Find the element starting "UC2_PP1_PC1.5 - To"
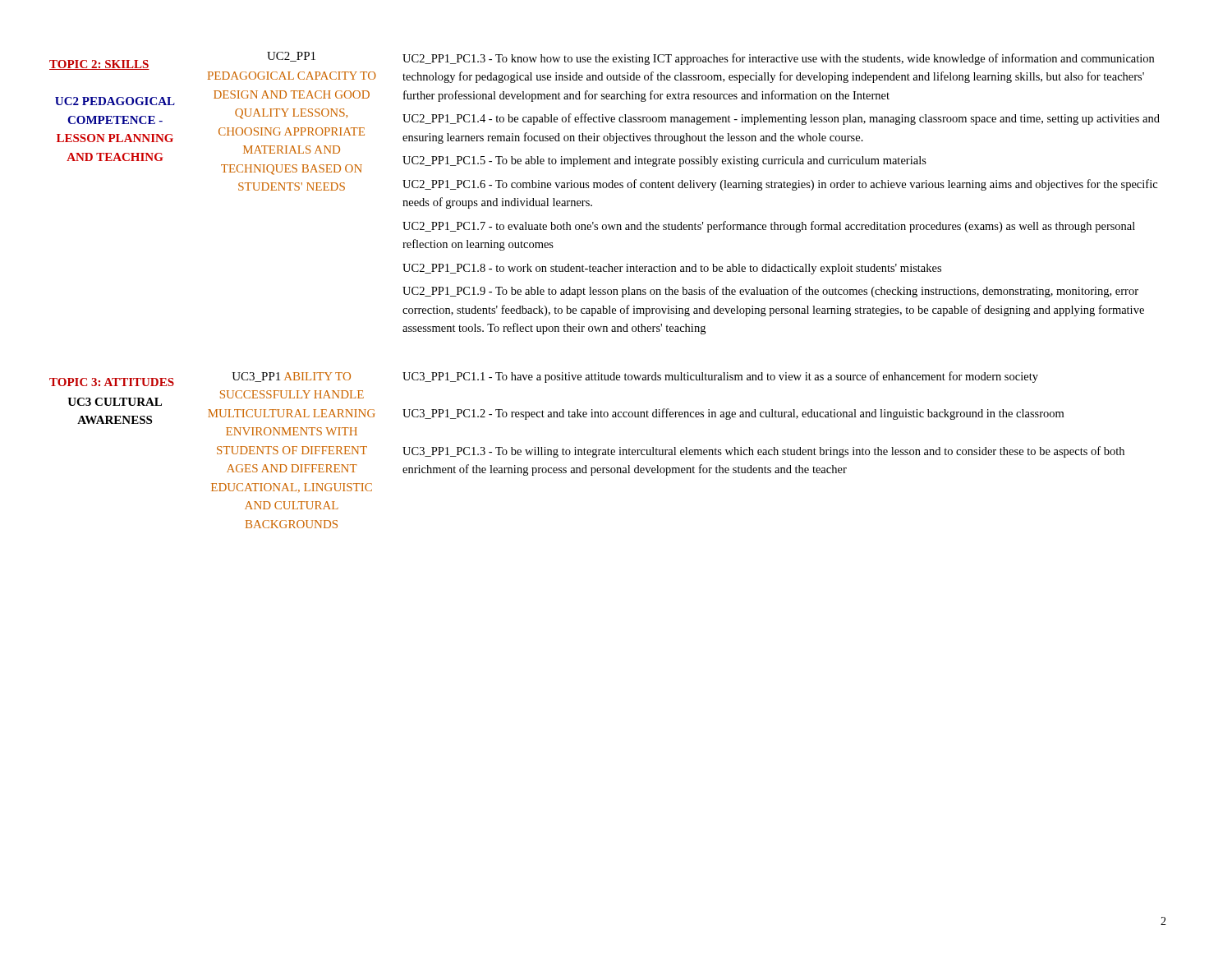This screenshot has width=1232, height=953. click(664, 160)
